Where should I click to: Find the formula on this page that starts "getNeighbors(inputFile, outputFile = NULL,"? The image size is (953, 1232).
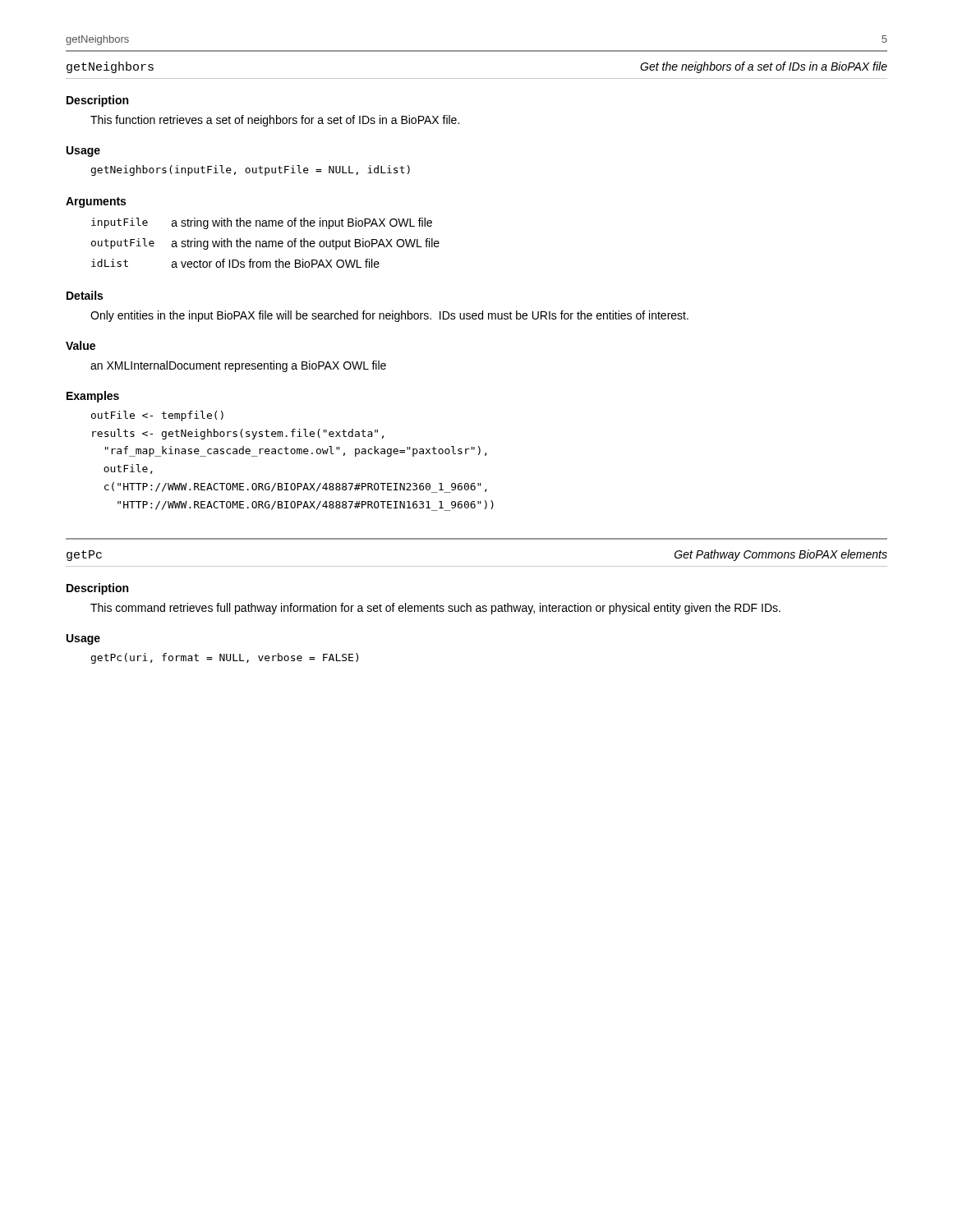[251, 170]
